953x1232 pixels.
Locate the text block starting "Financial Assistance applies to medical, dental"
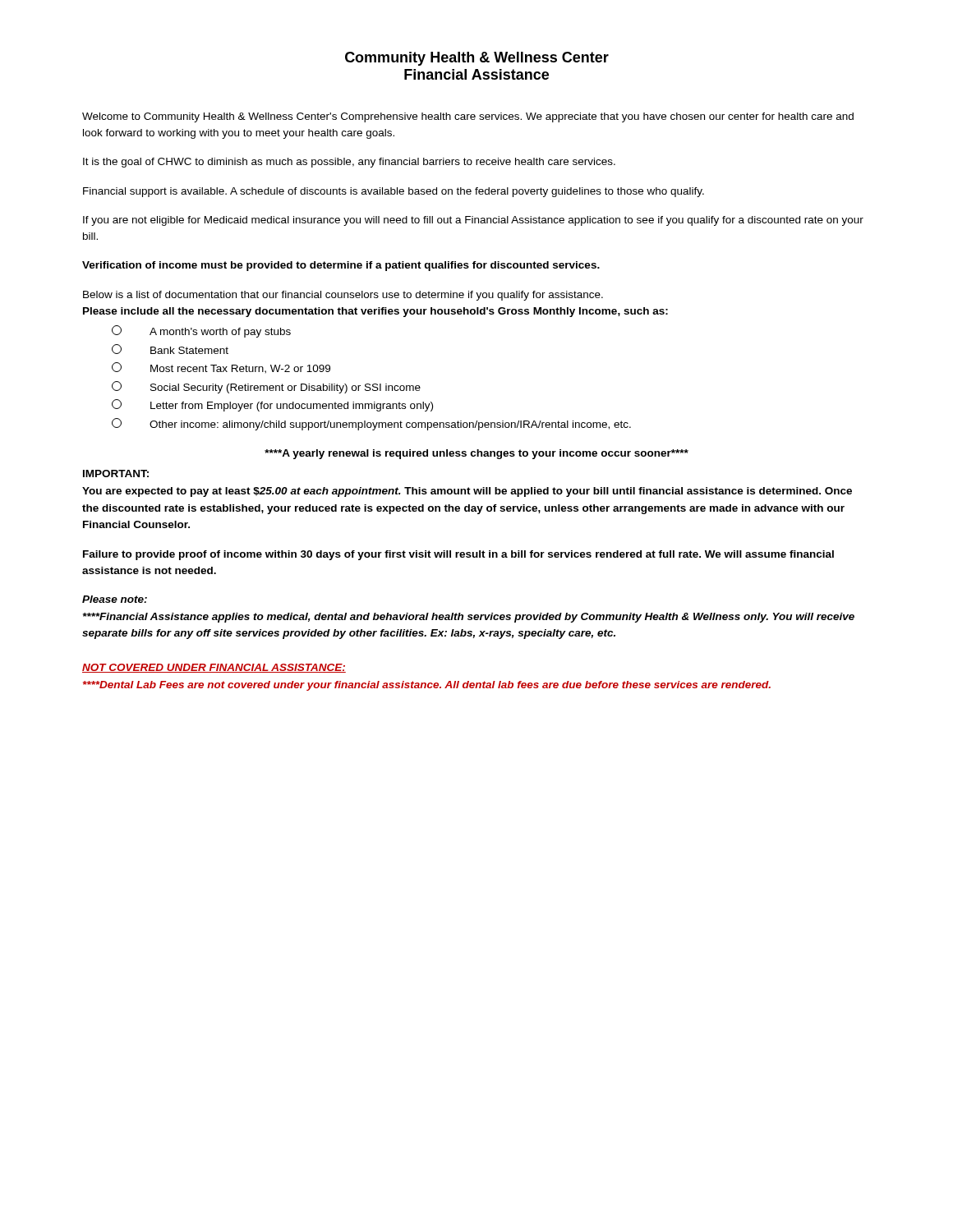[468, 624]
